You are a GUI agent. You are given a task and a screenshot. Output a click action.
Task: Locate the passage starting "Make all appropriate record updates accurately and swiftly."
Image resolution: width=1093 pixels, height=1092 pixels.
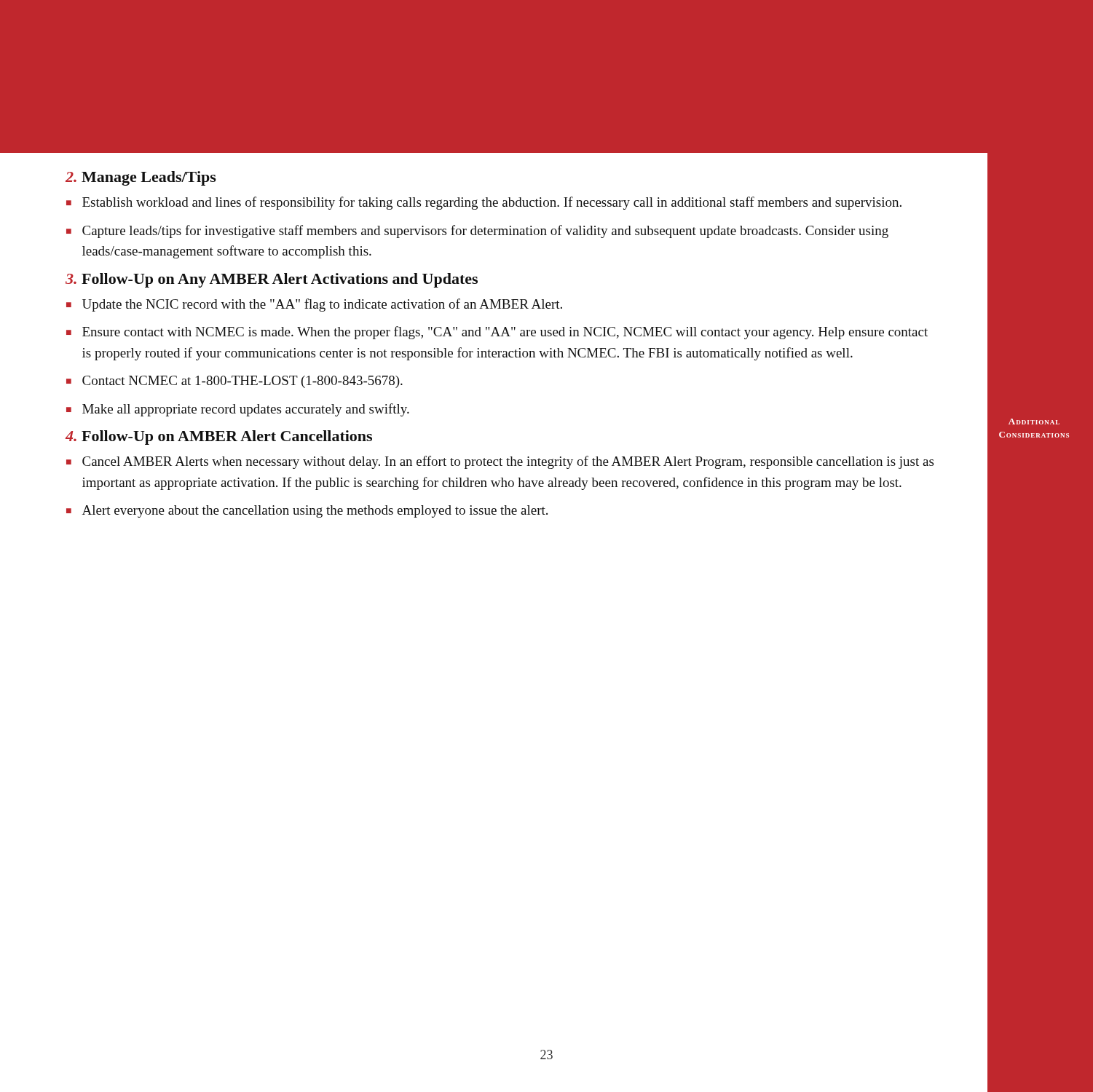(246, 410)
